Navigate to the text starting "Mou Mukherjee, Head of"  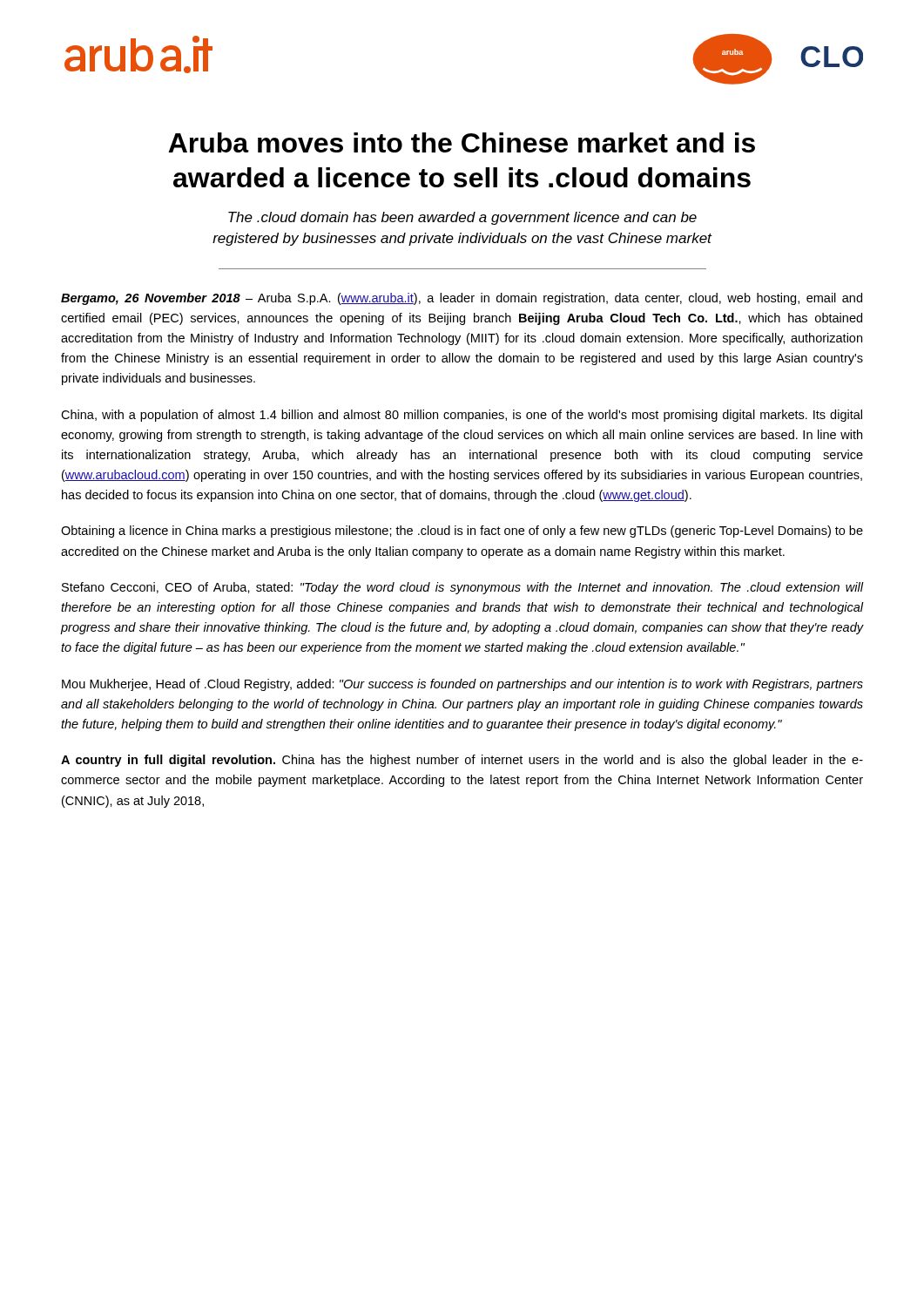pyautogui.click(x=462, y=704)
